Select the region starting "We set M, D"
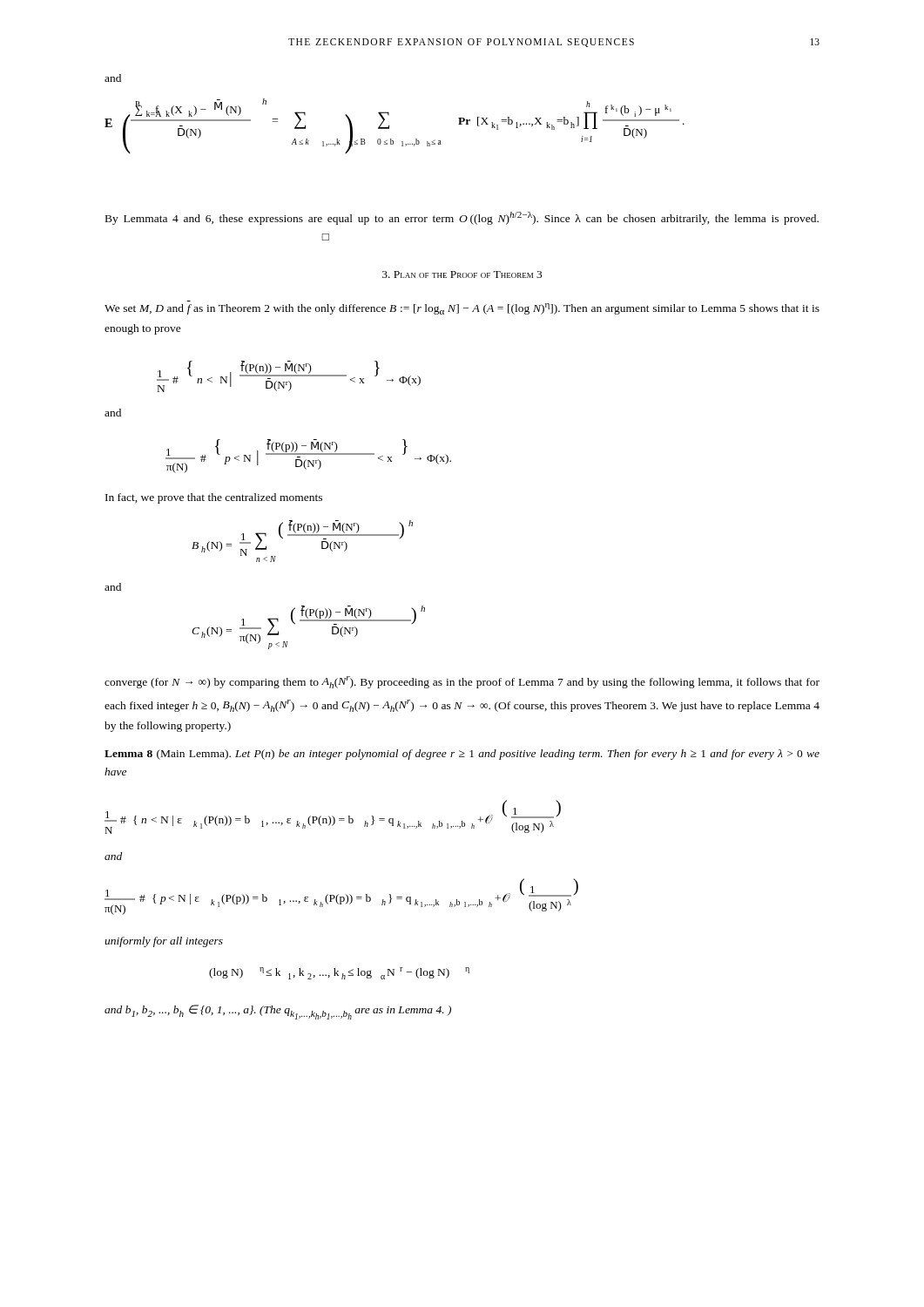The image size is (924, 1307). [x=462, y=316]
